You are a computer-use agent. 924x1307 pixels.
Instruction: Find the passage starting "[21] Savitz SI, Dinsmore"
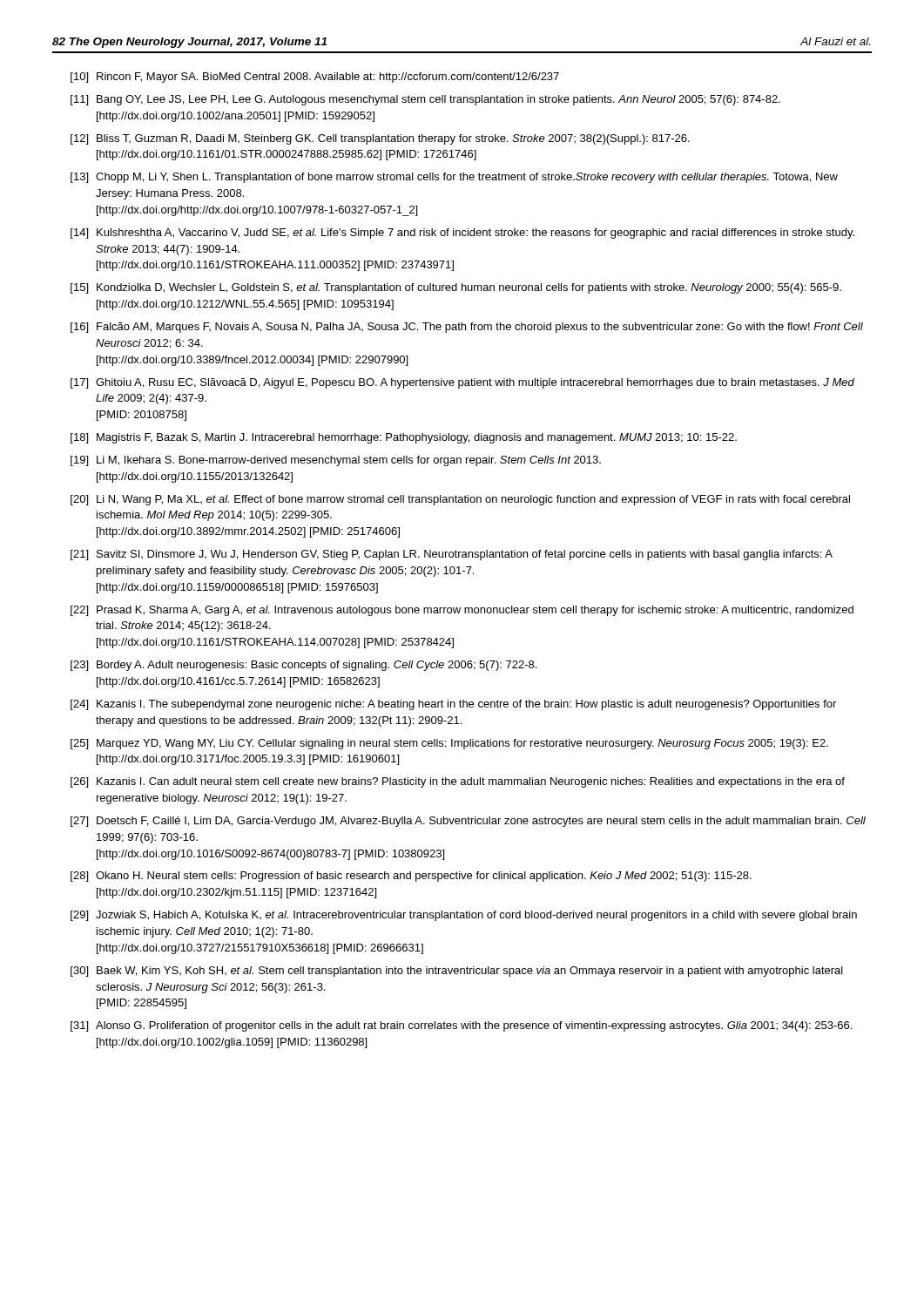point(462,571)
